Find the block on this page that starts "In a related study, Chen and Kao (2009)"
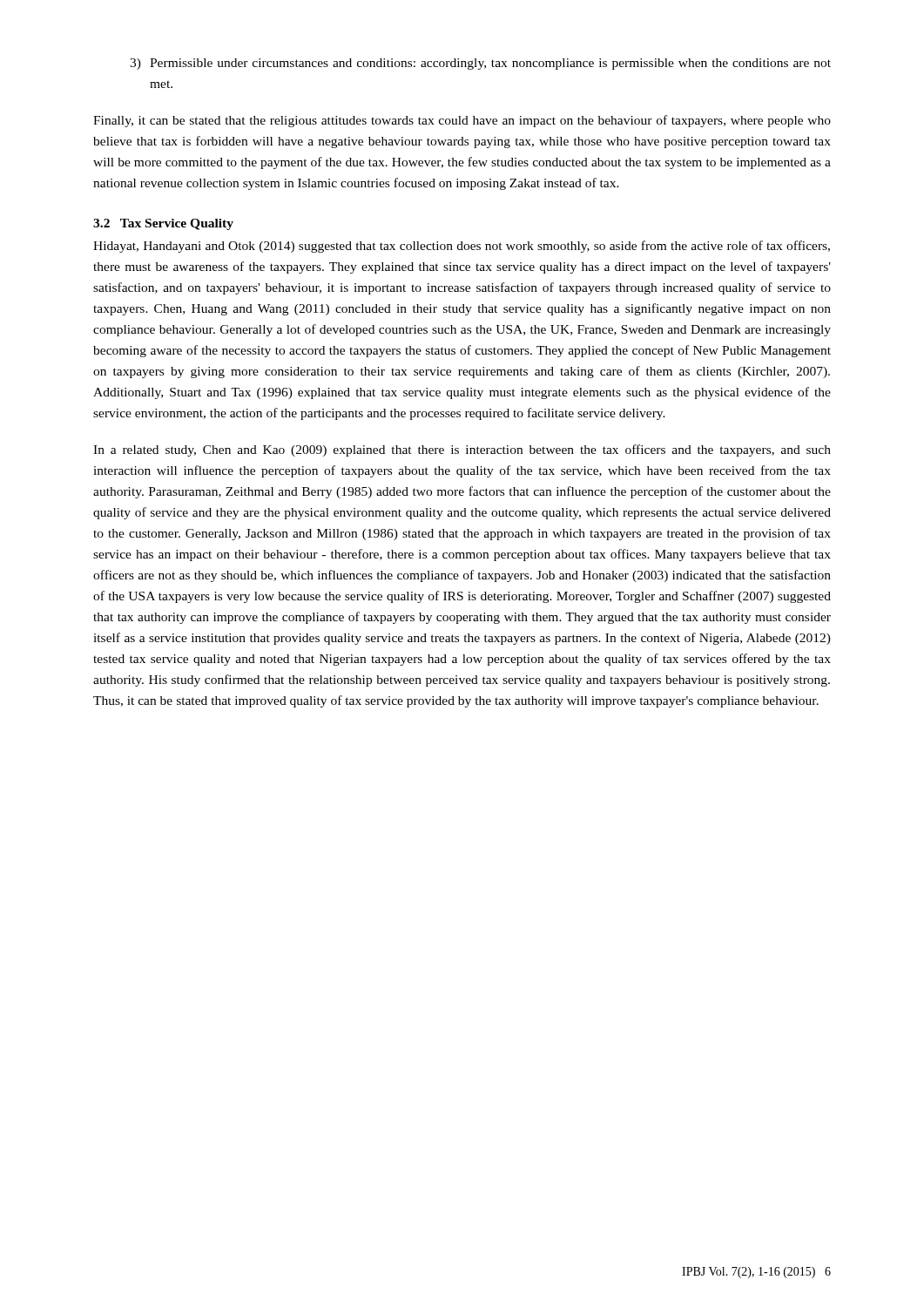 pos(462,575)
